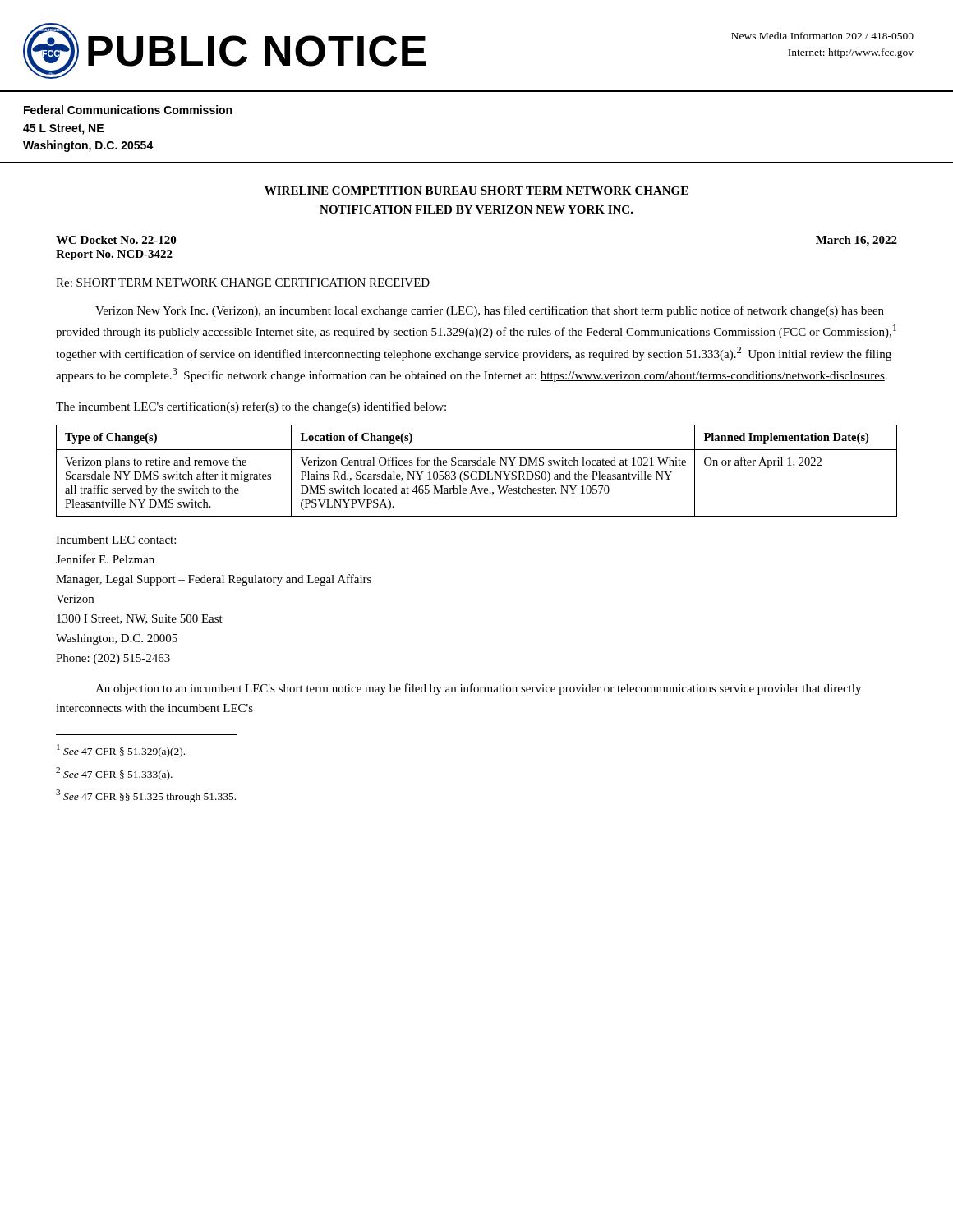Point to the text block starting "Incumbent LEC contact: Jennifer E. Pelzman Manager,"
Viewport: 953px width, 1232px height.
[116, 540]
